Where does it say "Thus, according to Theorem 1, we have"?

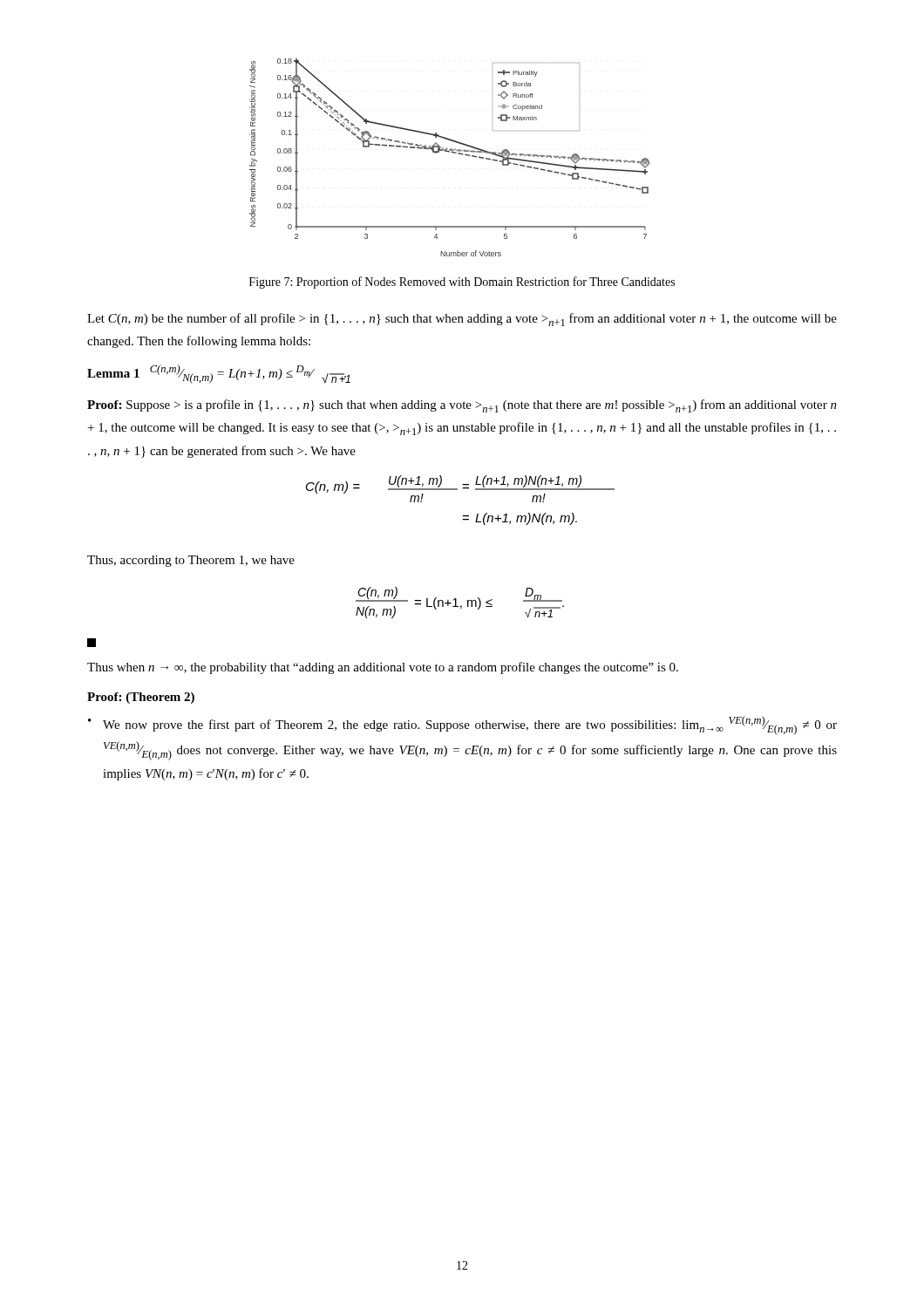(191, 560)
